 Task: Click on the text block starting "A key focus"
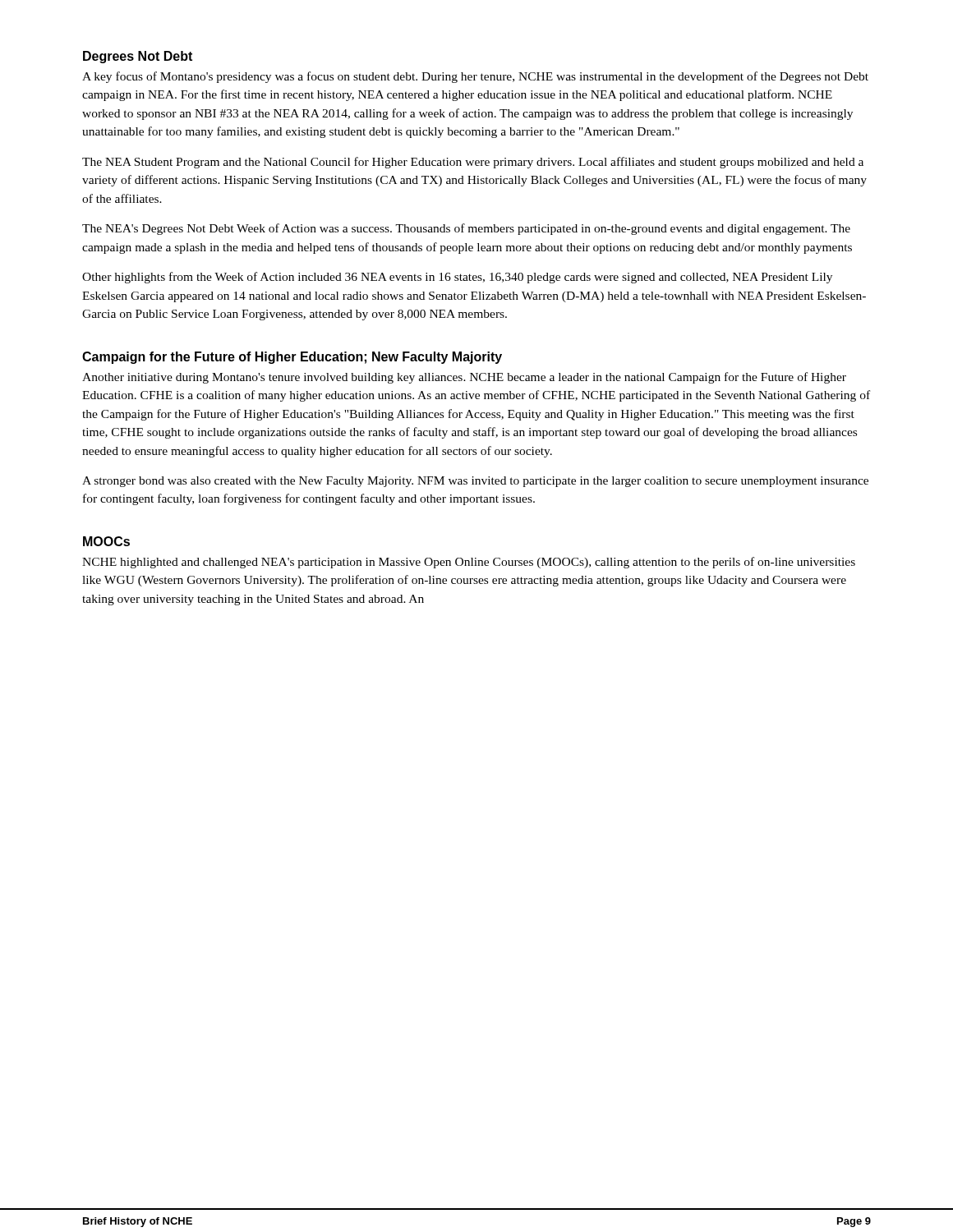click(x=475, y=104)
